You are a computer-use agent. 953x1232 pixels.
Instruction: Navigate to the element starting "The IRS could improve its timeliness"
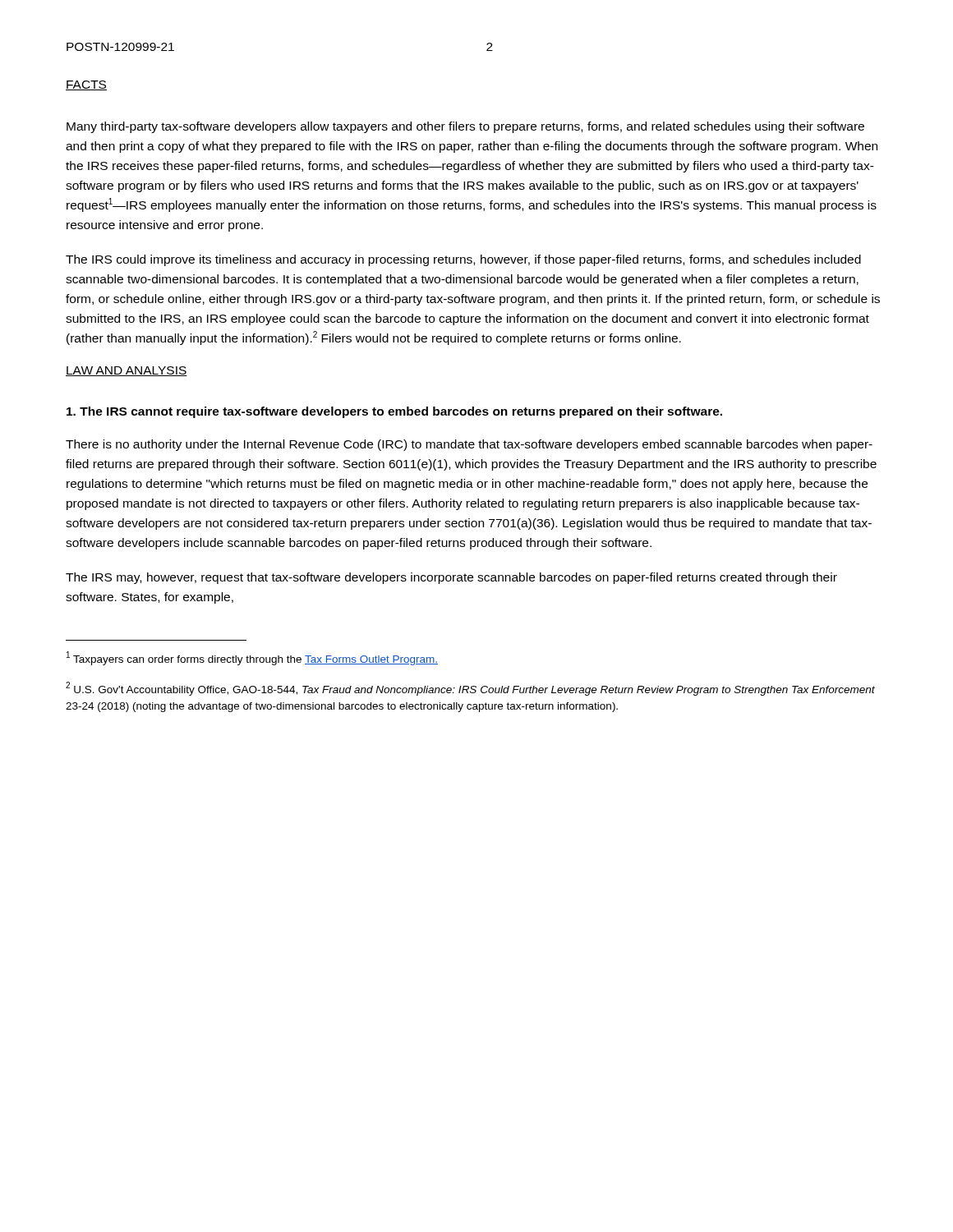point(476,299)
